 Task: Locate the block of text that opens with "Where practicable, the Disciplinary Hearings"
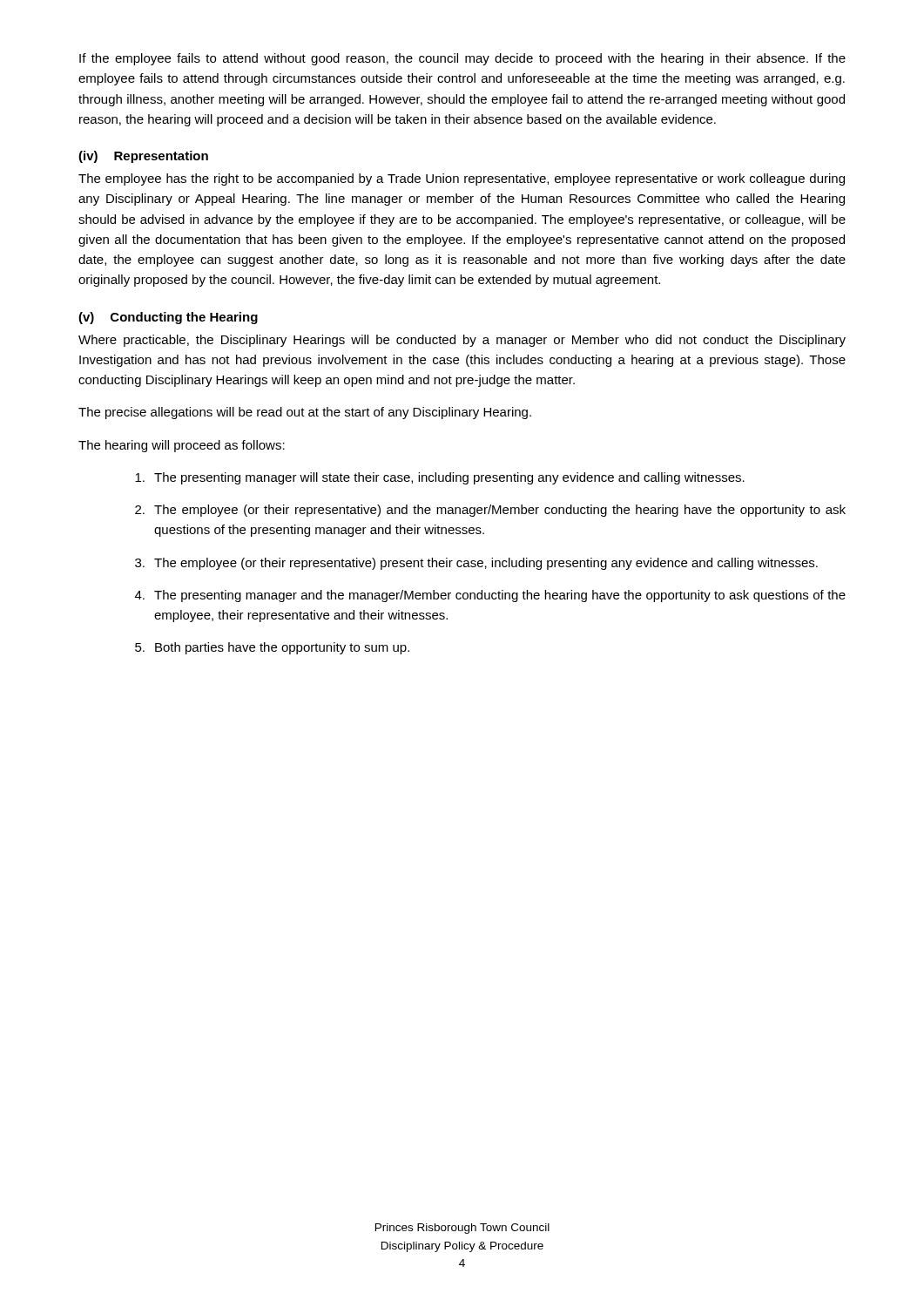click(x=462, y=359)
